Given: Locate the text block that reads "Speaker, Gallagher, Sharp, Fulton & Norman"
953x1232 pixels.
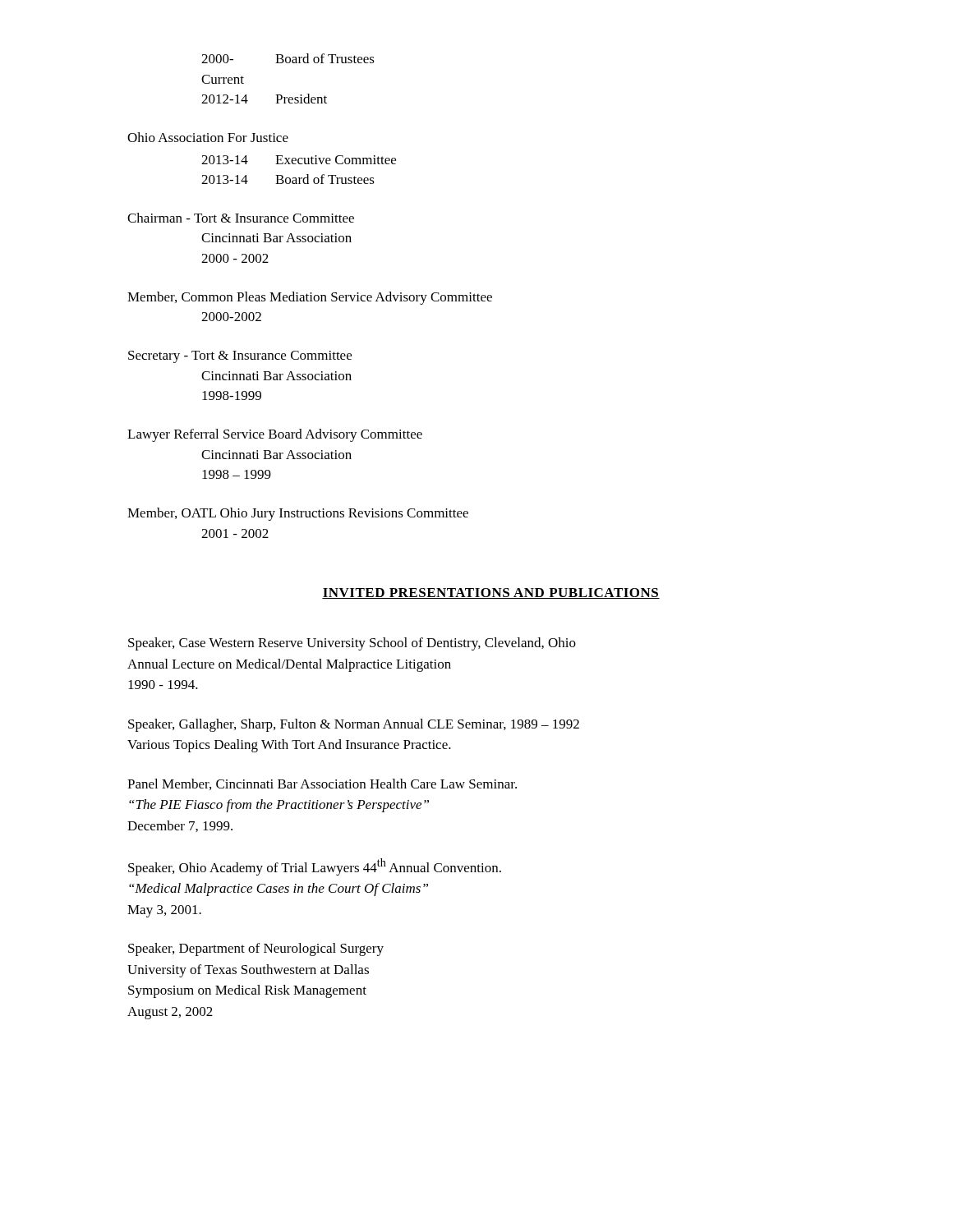Looking at the screenshot, I should [x=354, y=734].
